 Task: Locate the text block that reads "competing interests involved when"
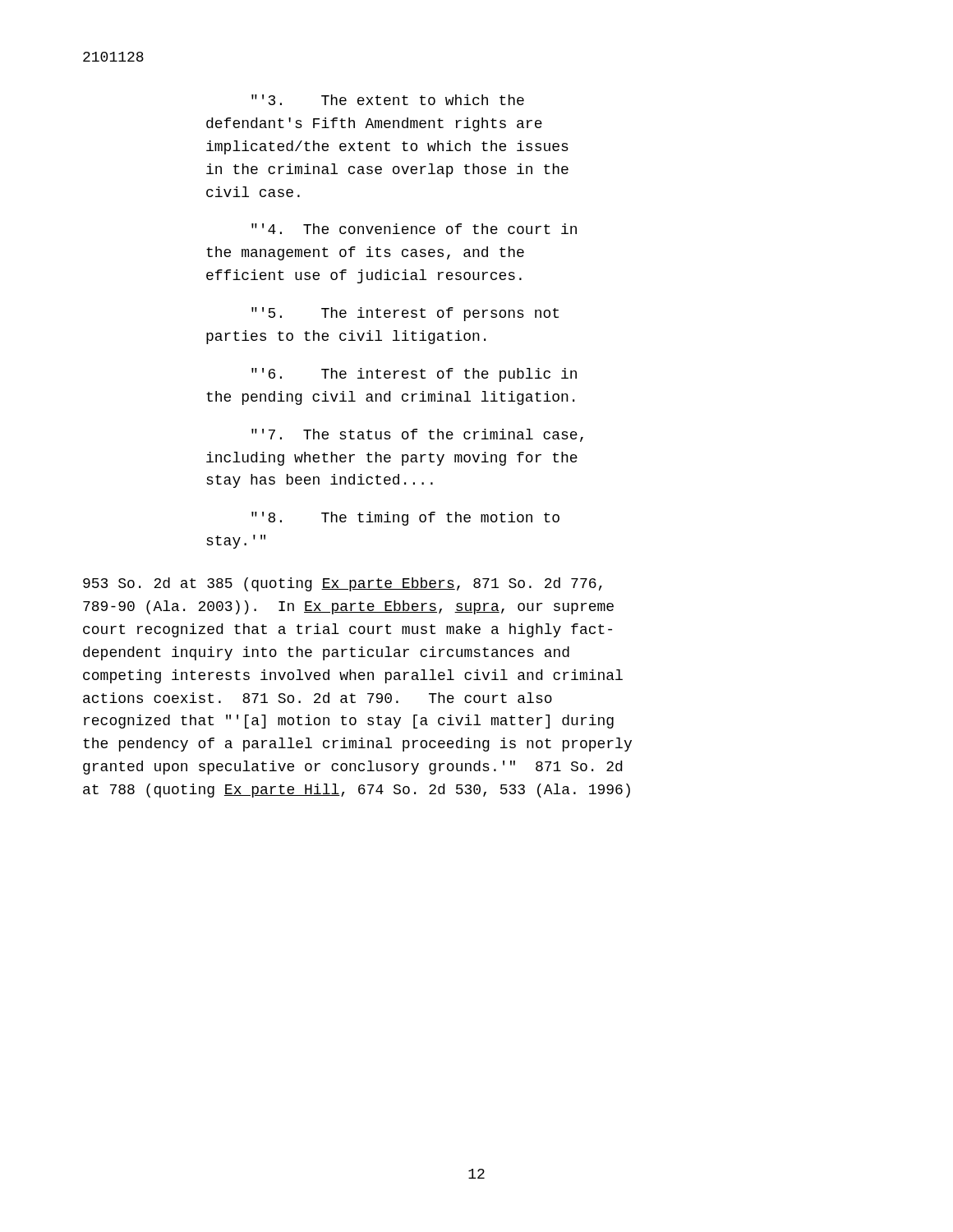coord(353,676)
